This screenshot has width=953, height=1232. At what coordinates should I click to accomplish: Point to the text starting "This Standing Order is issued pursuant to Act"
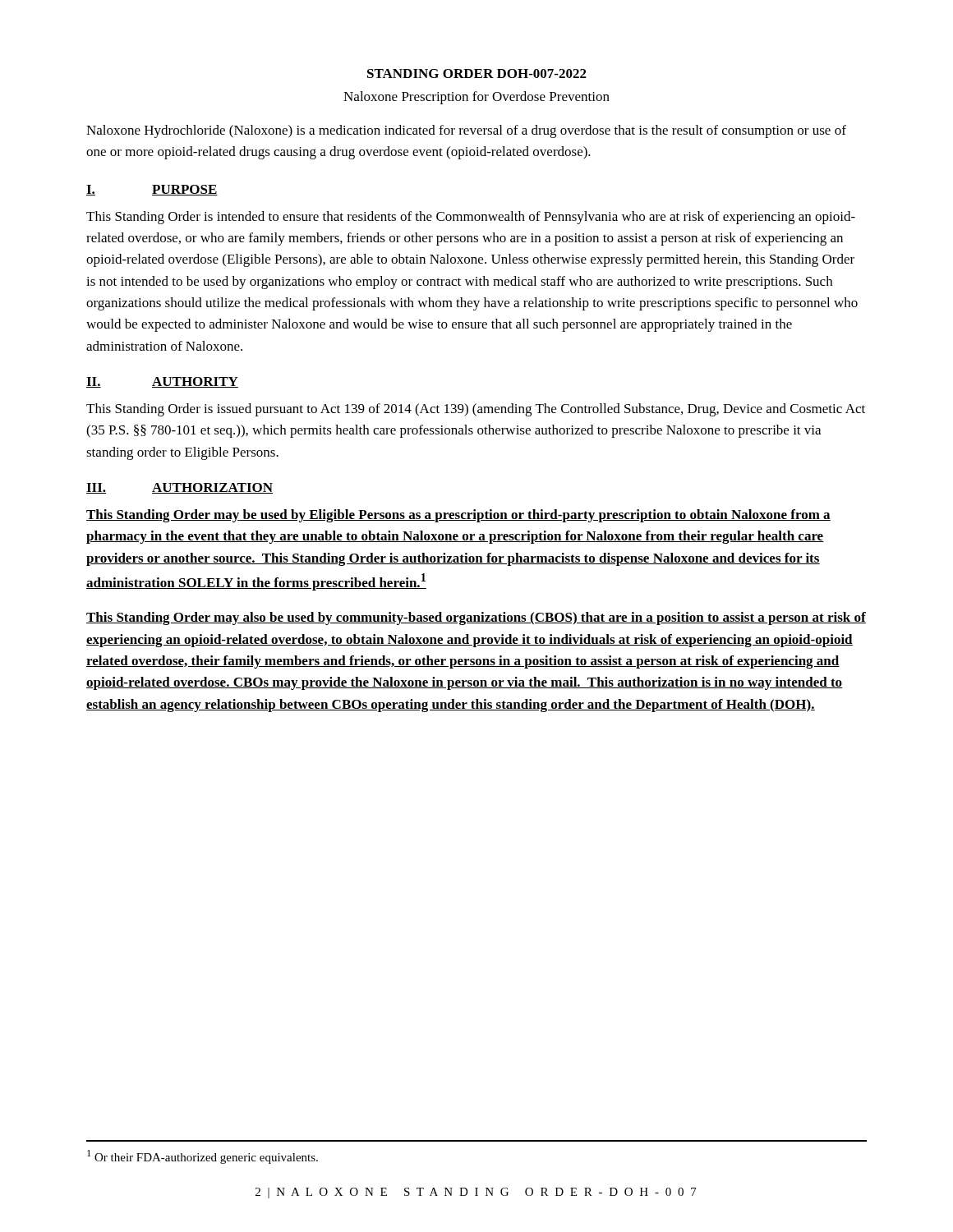click(x=476, y=430)
